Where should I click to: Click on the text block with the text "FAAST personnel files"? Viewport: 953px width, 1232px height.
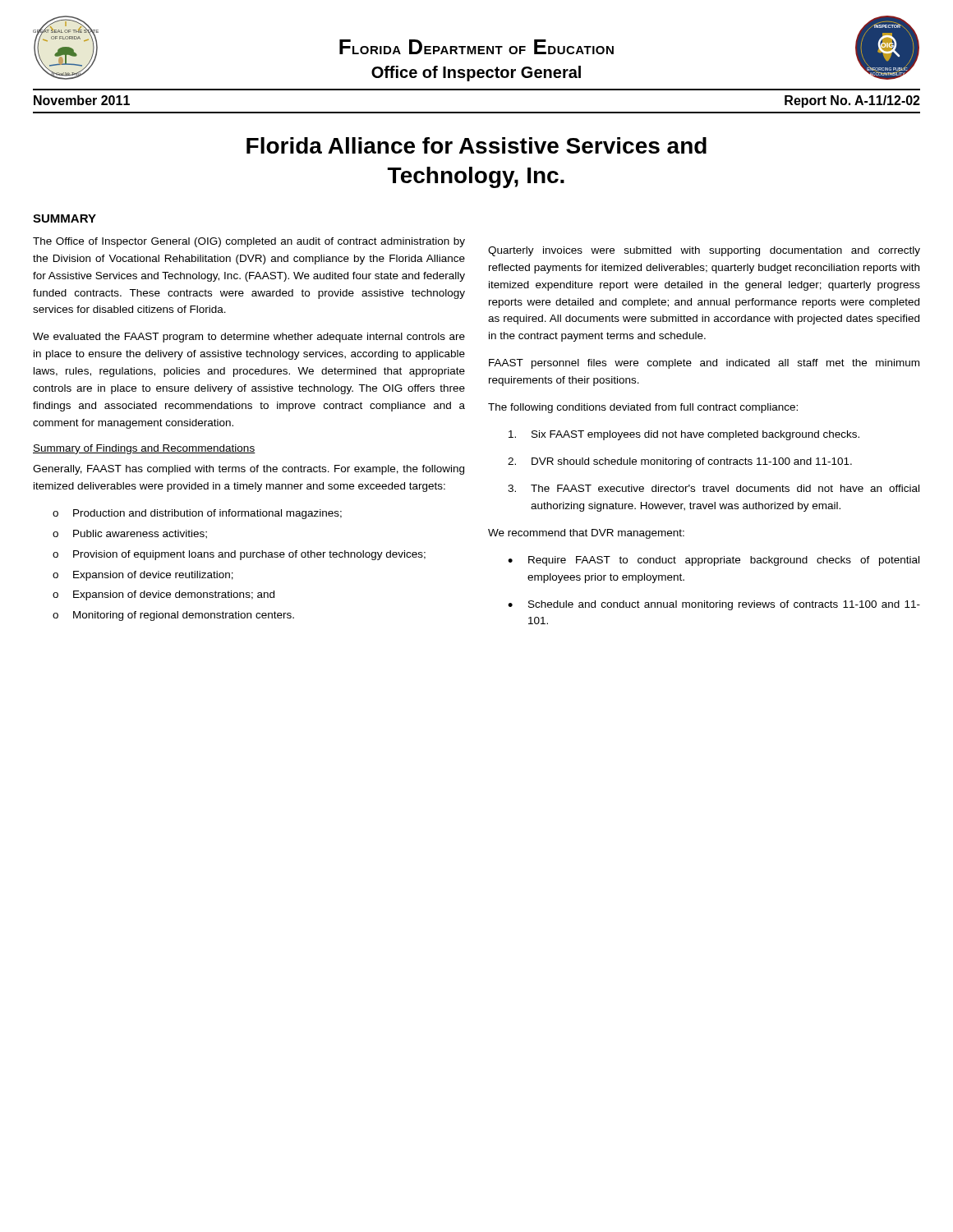704,371
